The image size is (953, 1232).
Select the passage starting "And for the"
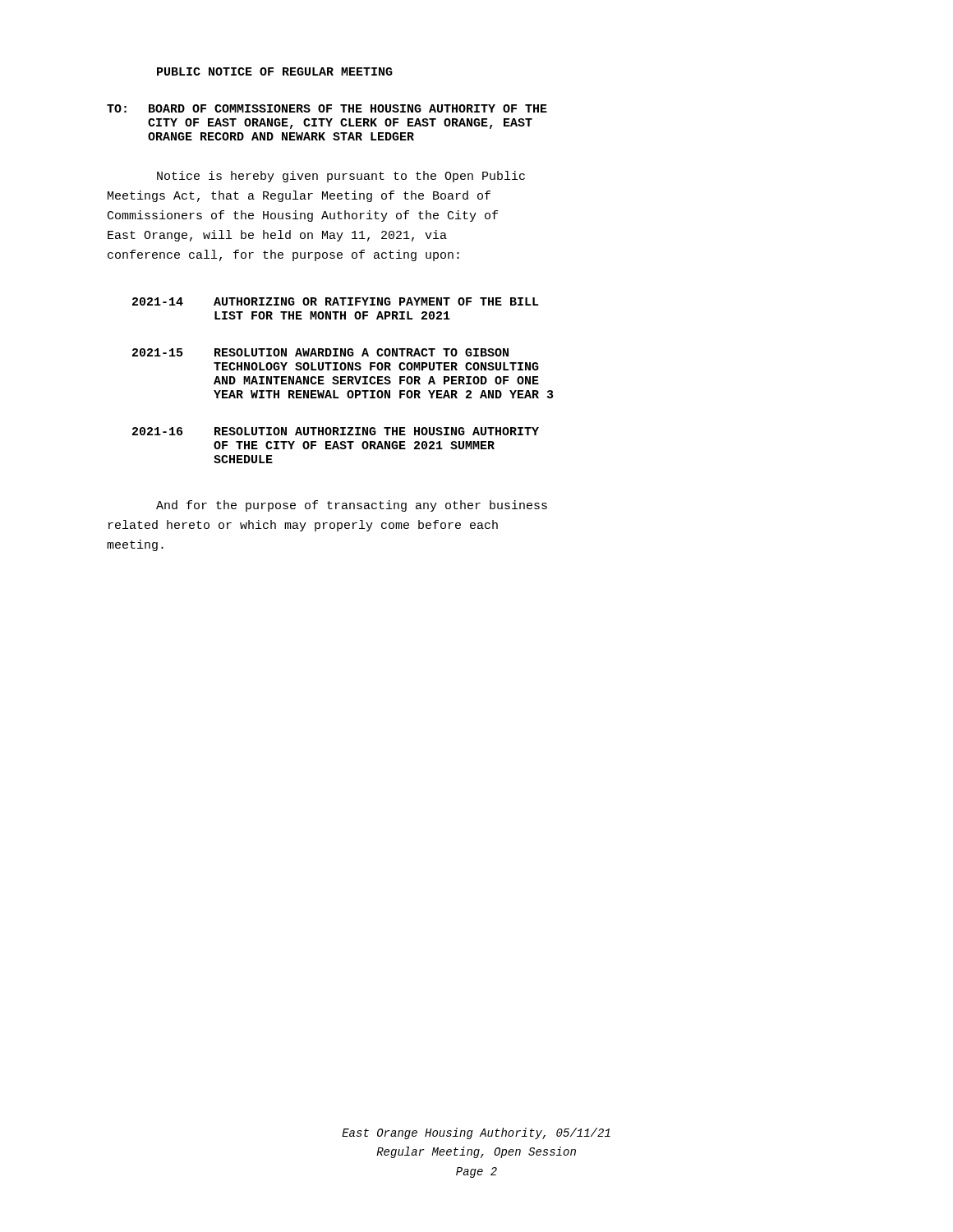(x=327, y=526)
